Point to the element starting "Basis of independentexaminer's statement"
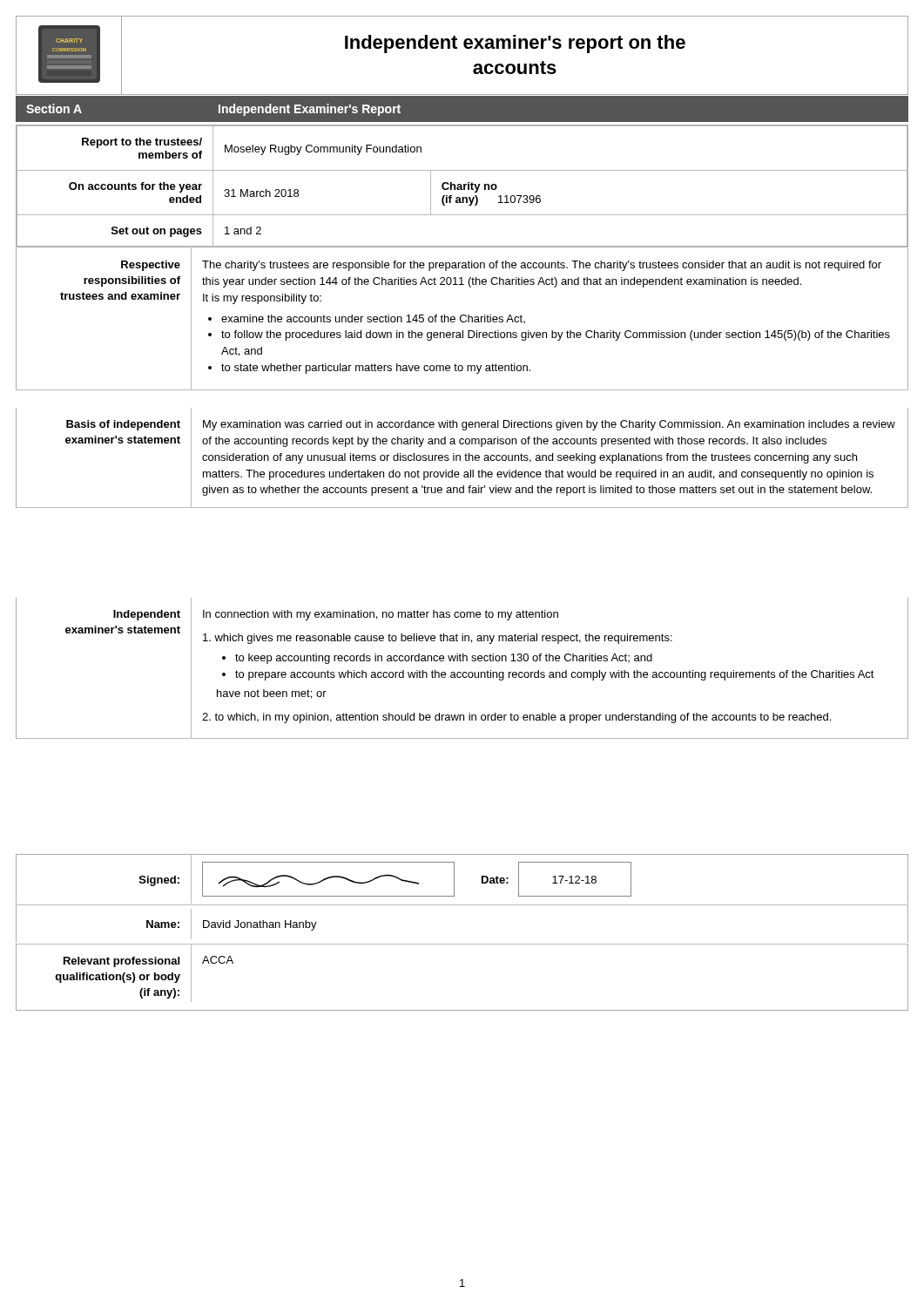The width and height of the screenshot is (924, 1307). (x=123, y=432)
